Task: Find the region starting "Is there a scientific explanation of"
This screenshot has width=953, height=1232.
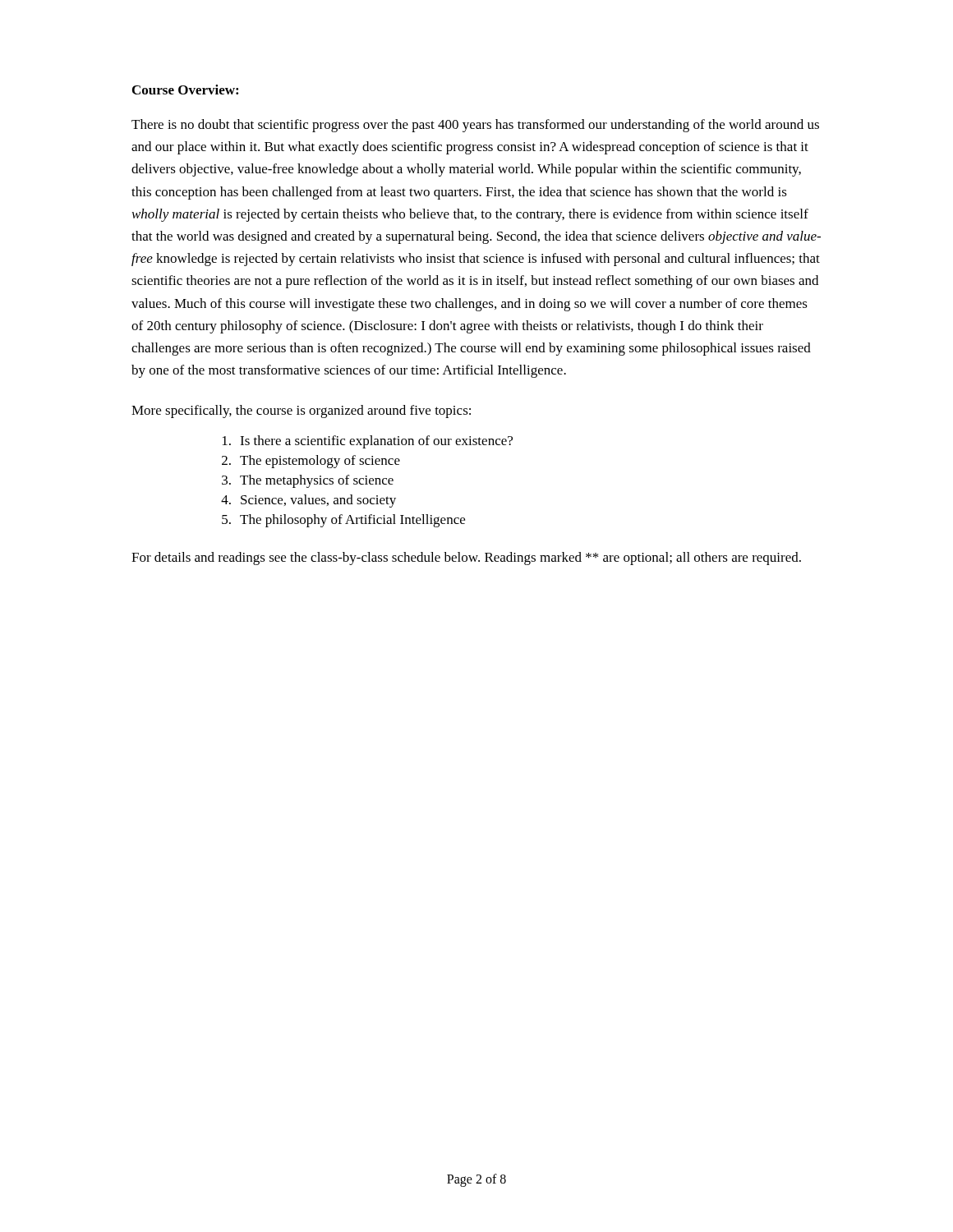Action: (x=355, y=441)
